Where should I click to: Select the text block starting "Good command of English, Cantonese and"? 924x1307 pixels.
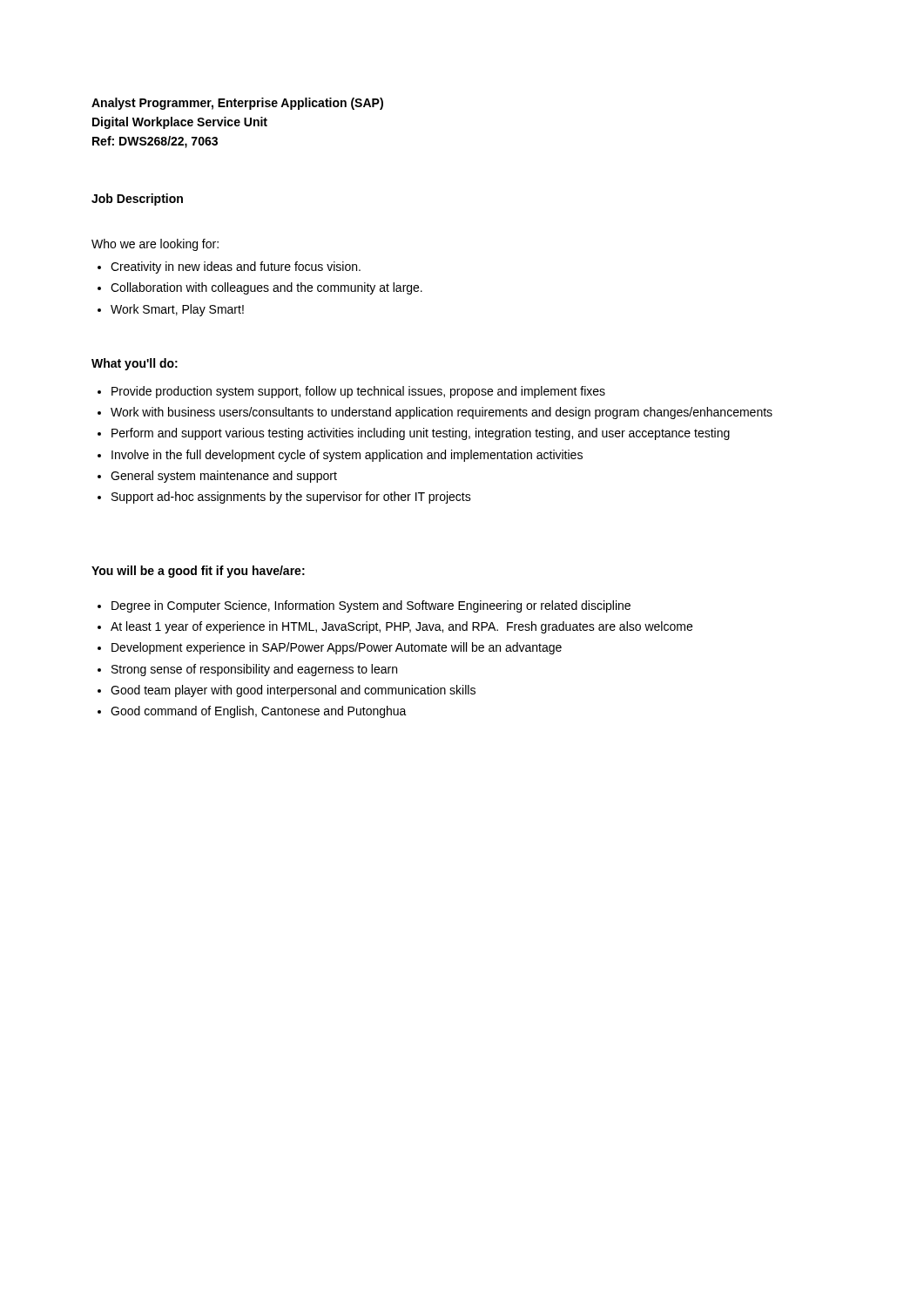tap(258, 711)
